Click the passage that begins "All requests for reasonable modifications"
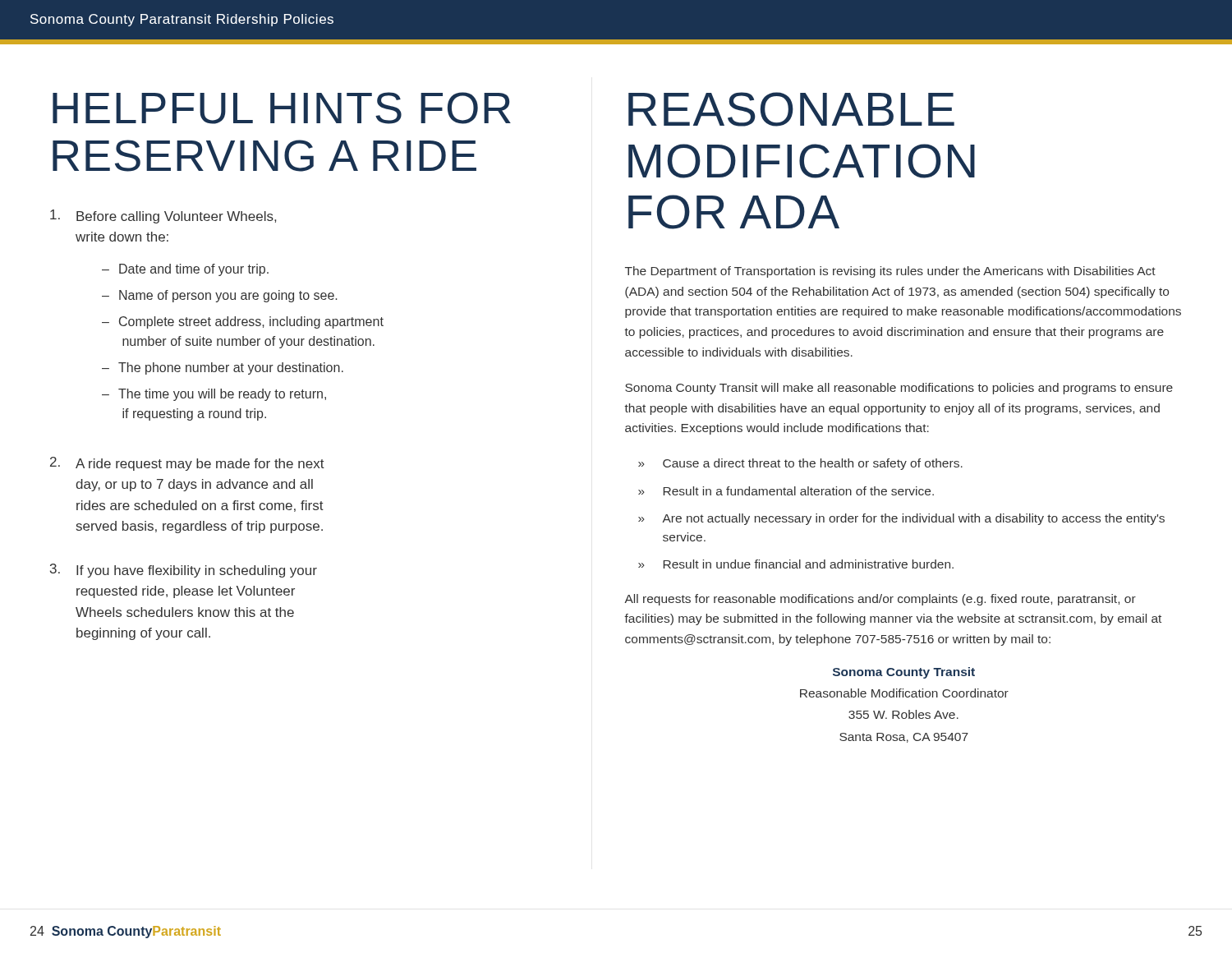 tap(893, 618)
